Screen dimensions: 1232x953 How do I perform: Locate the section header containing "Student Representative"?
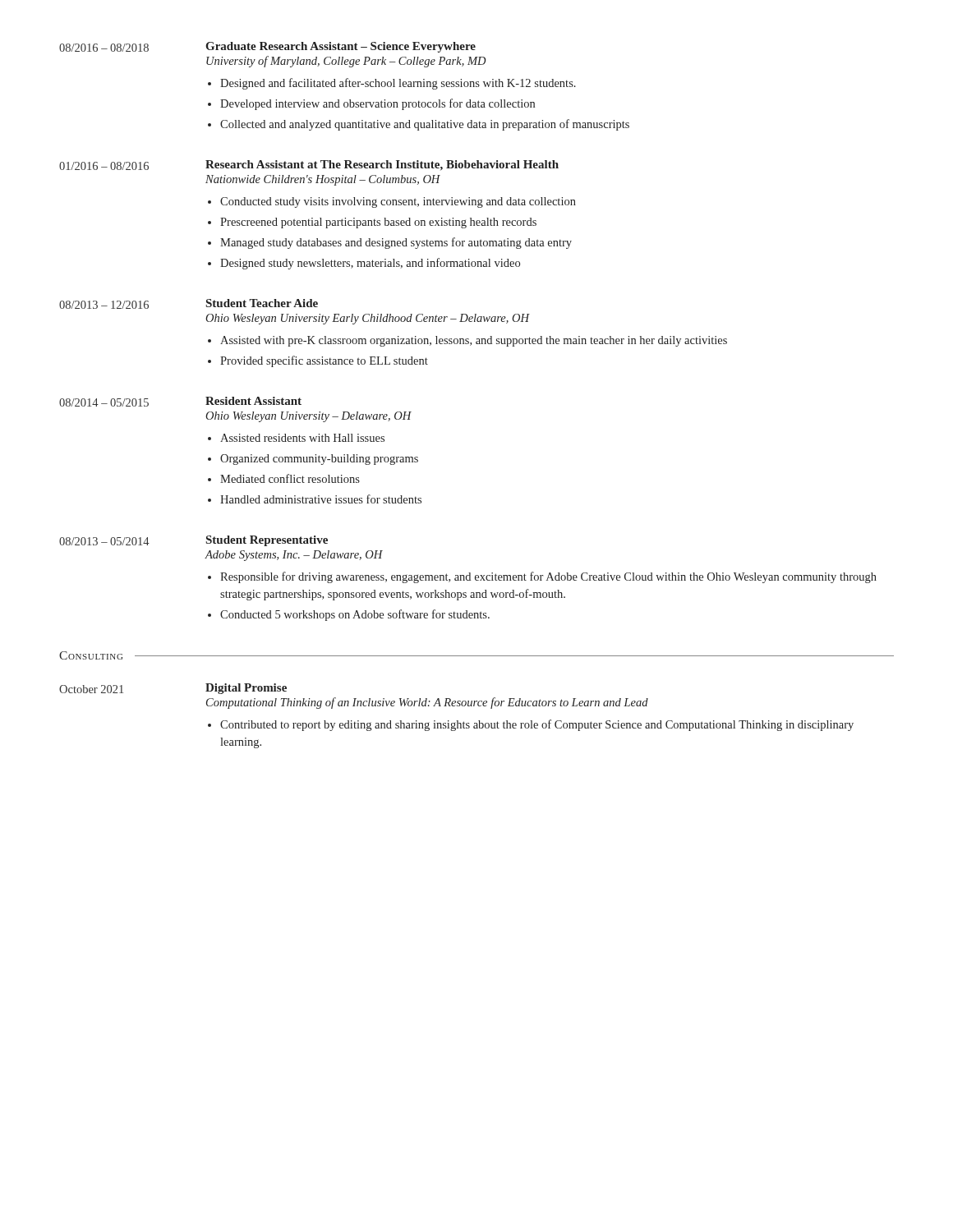267,540
